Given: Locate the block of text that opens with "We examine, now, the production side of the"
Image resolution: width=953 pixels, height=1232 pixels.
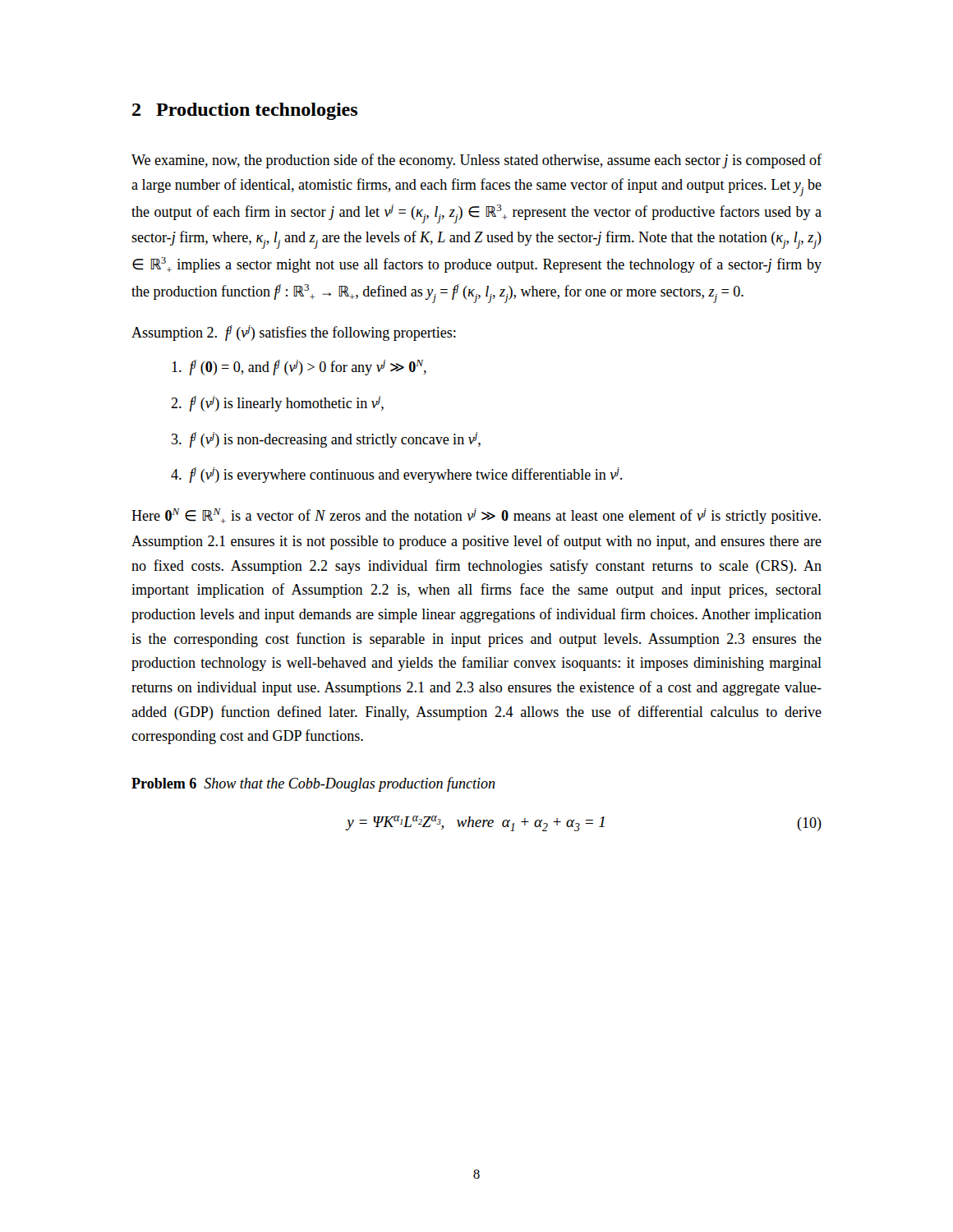Looking at the screenshot, I should [x=476, y=227].
